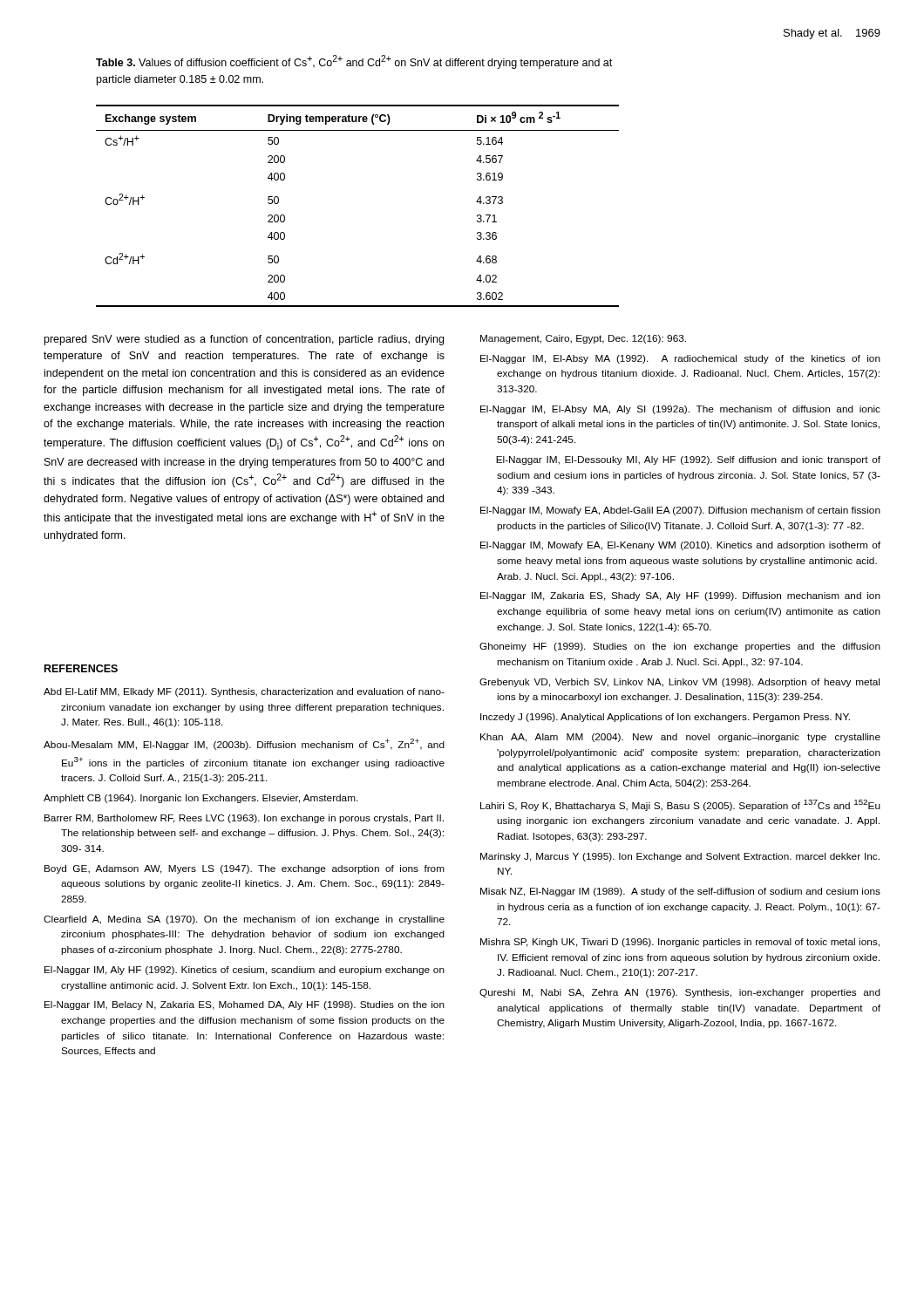Select the text starting "Inczedy J (1996). Analytical"
The width and height of the screenshot is (924, 1308).
click(x=665, y=717)
